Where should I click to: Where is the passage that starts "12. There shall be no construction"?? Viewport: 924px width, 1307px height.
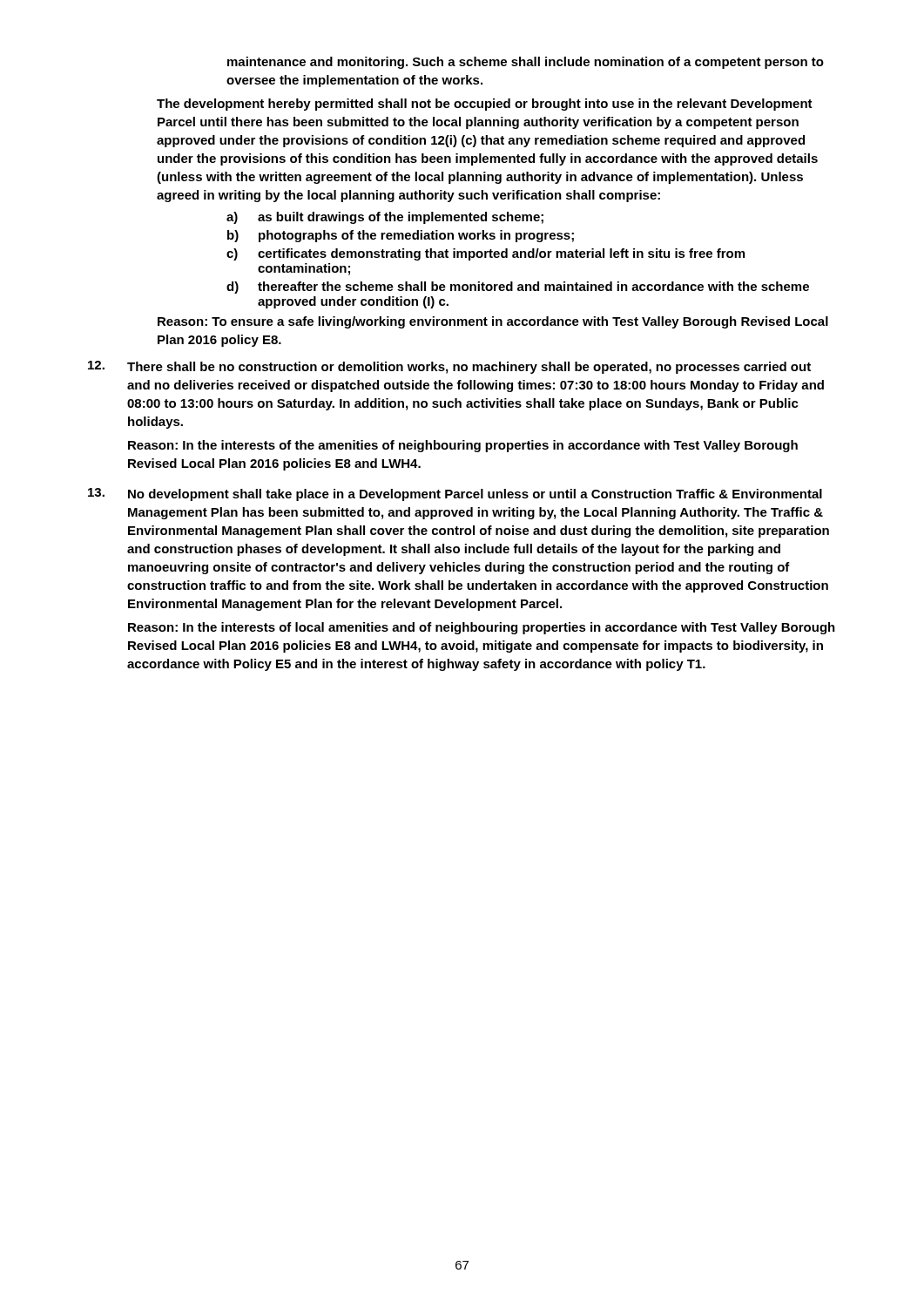[462, 416]
